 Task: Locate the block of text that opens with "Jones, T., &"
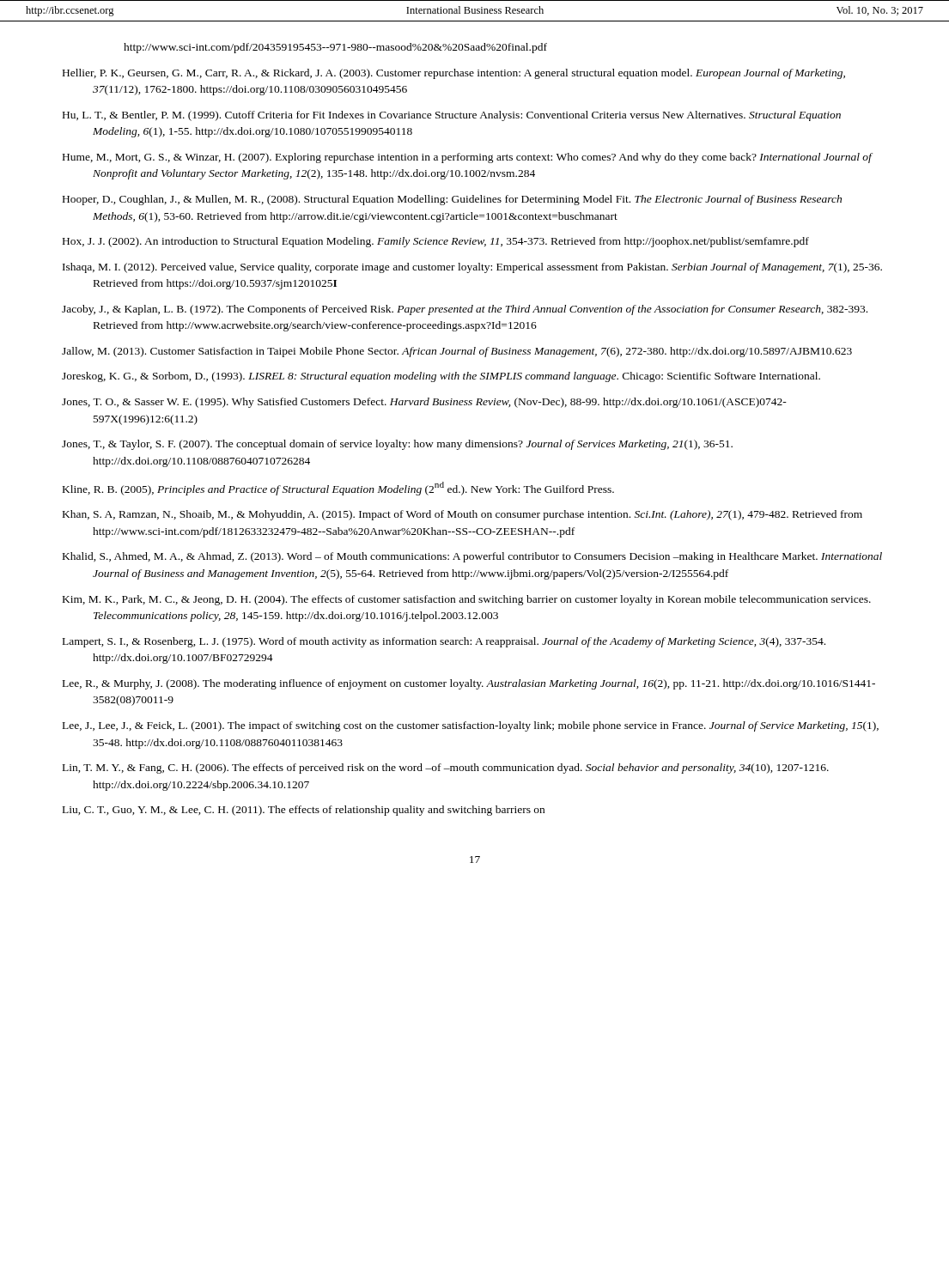point(398,452)
